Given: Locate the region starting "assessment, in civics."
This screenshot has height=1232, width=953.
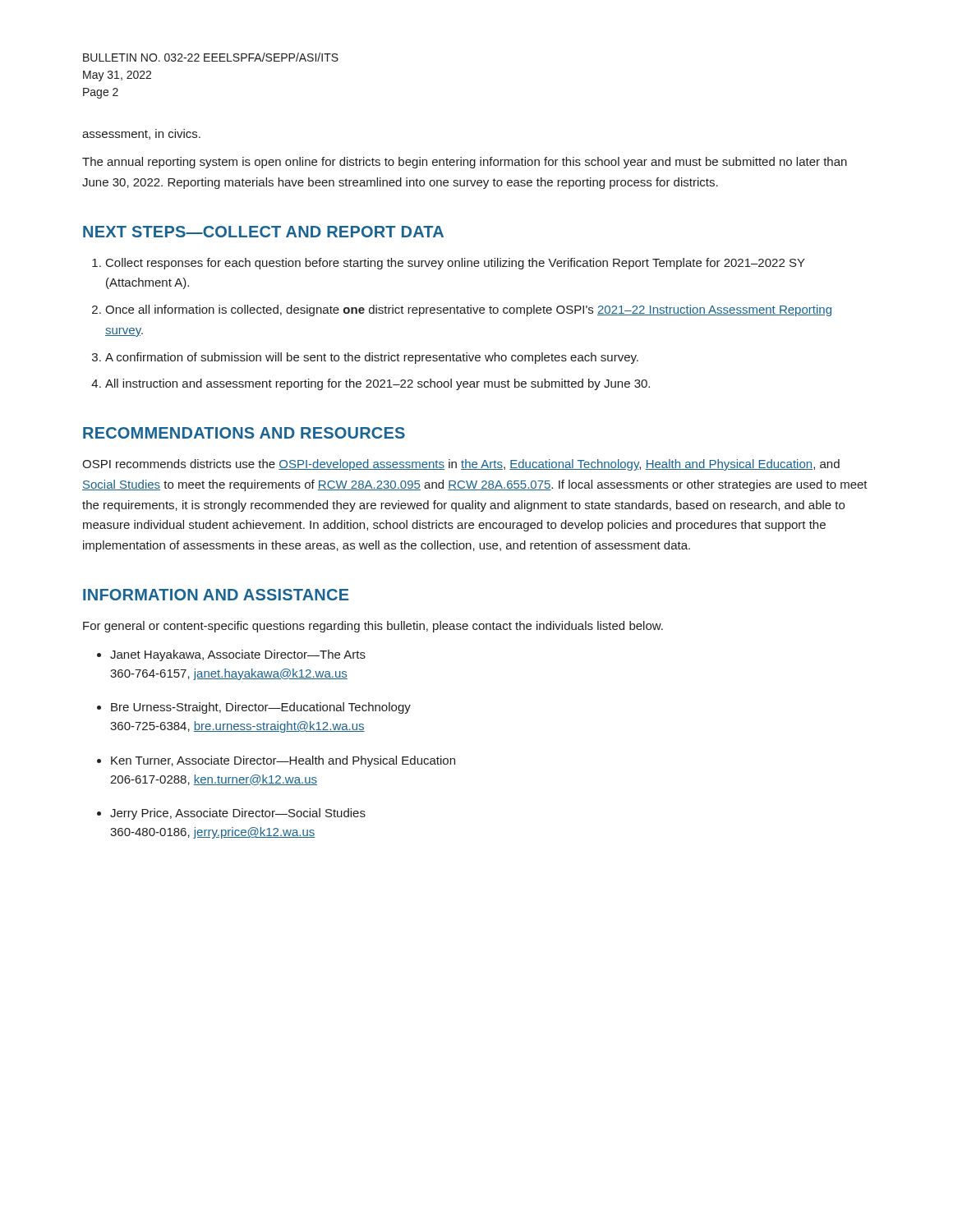Looking at the screenshot, I should point(142,133).
